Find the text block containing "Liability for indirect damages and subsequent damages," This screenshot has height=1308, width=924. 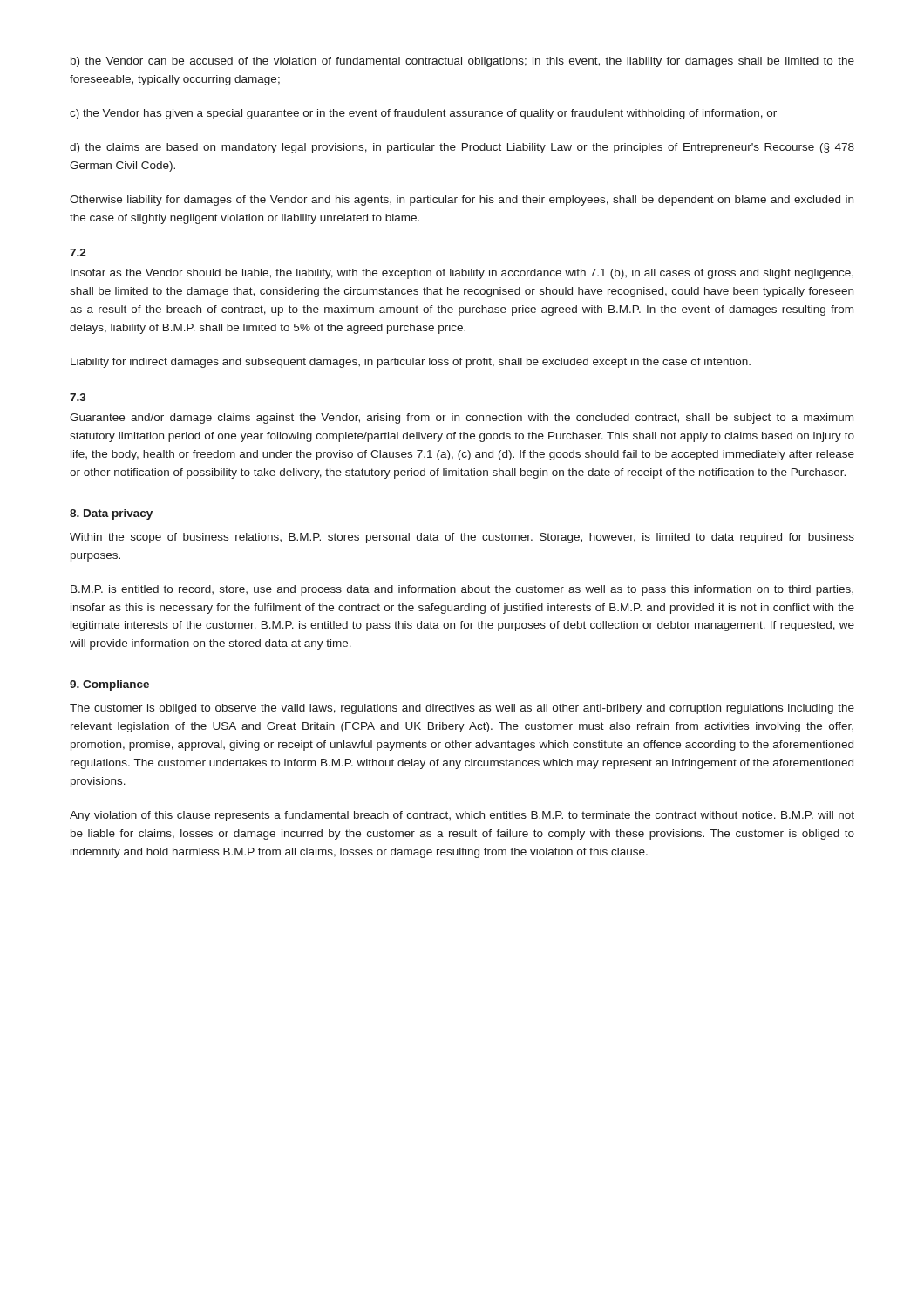coord(411,362)
